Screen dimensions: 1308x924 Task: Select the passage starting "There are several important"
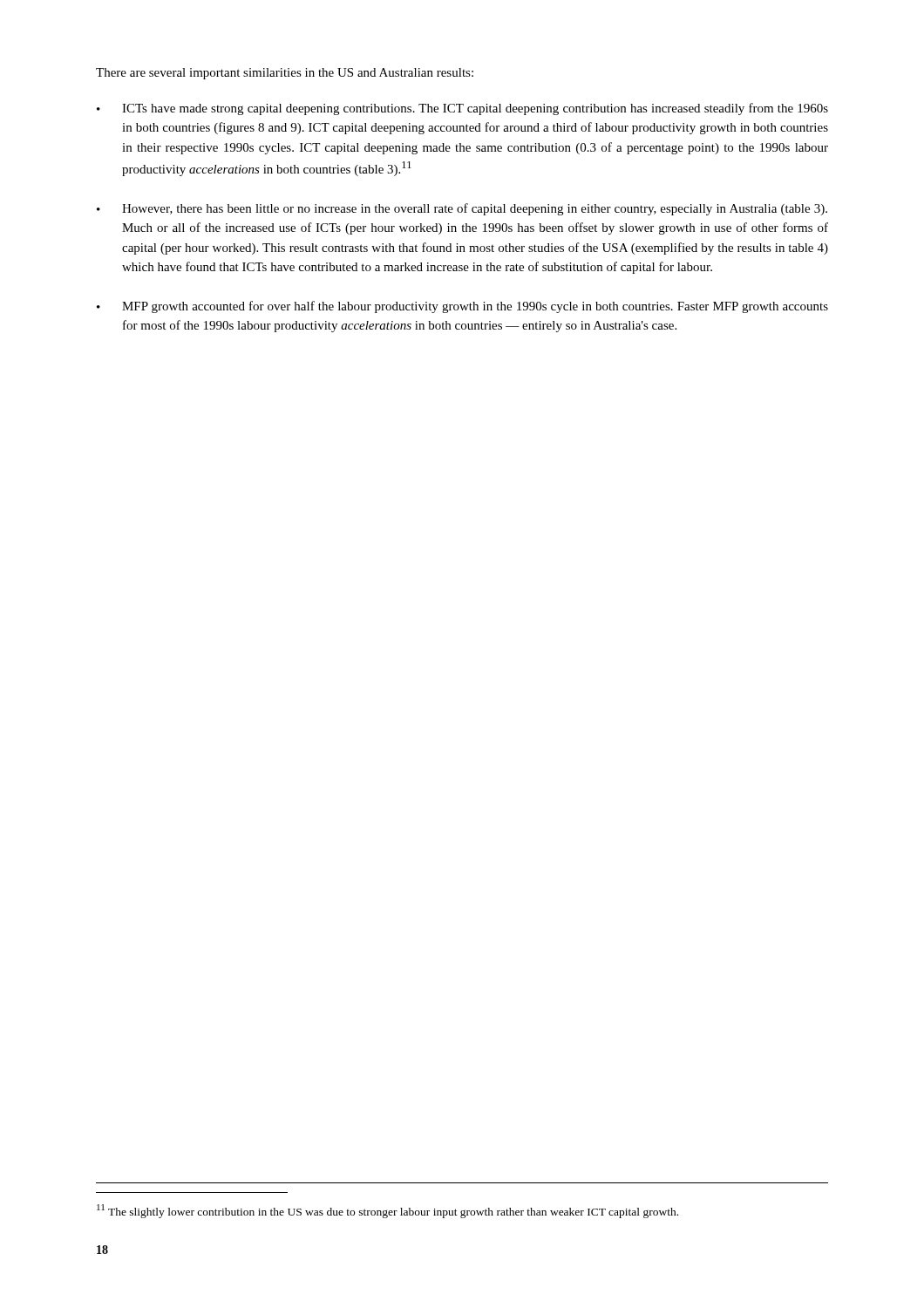[285, 72]
